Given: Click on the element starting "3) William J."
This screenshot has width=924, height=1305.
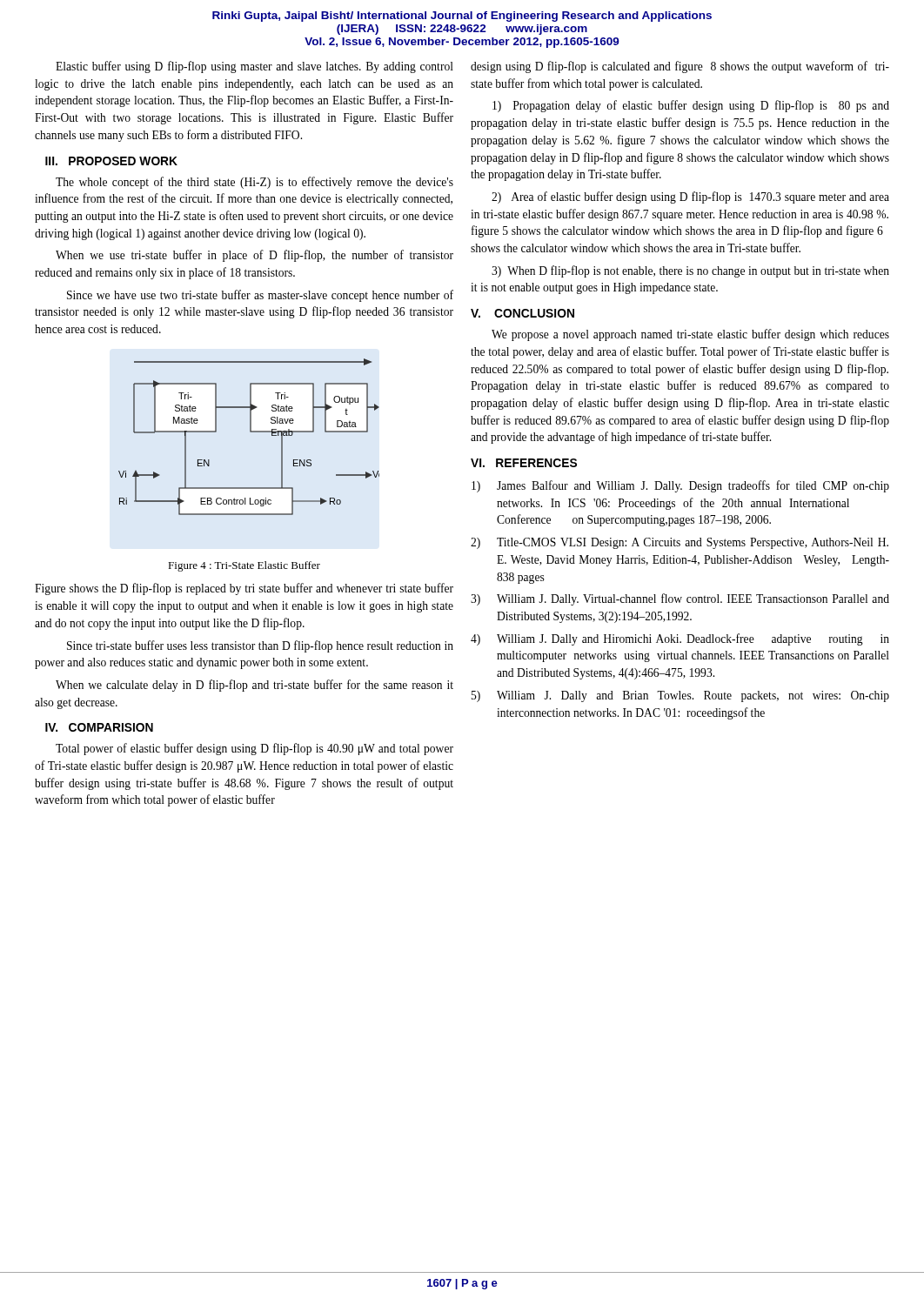Looking at the screenshot, I should [x=680, y=608].
